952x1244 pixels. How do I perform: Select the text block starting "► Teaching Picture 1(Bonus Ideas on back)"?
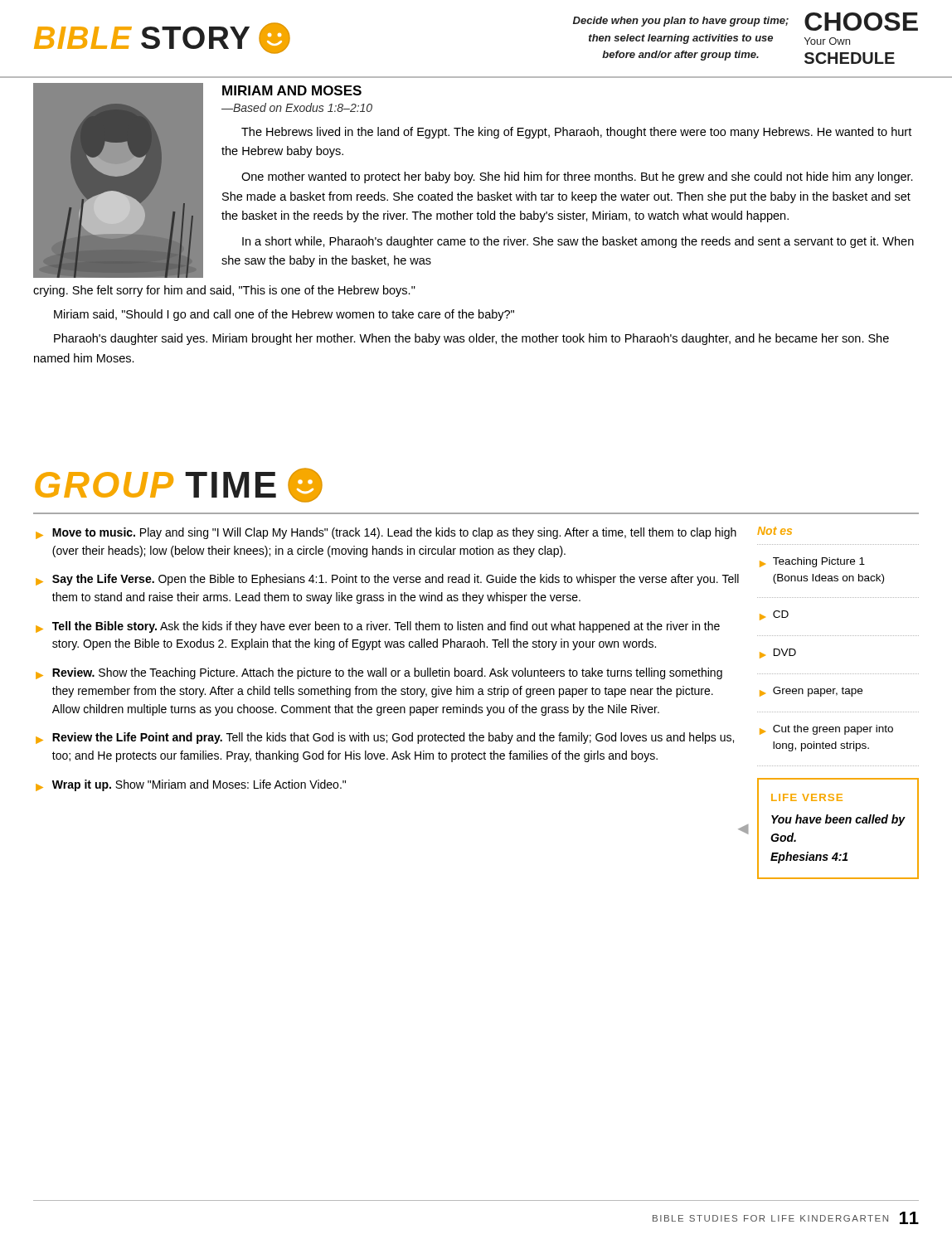pos(821,570)
